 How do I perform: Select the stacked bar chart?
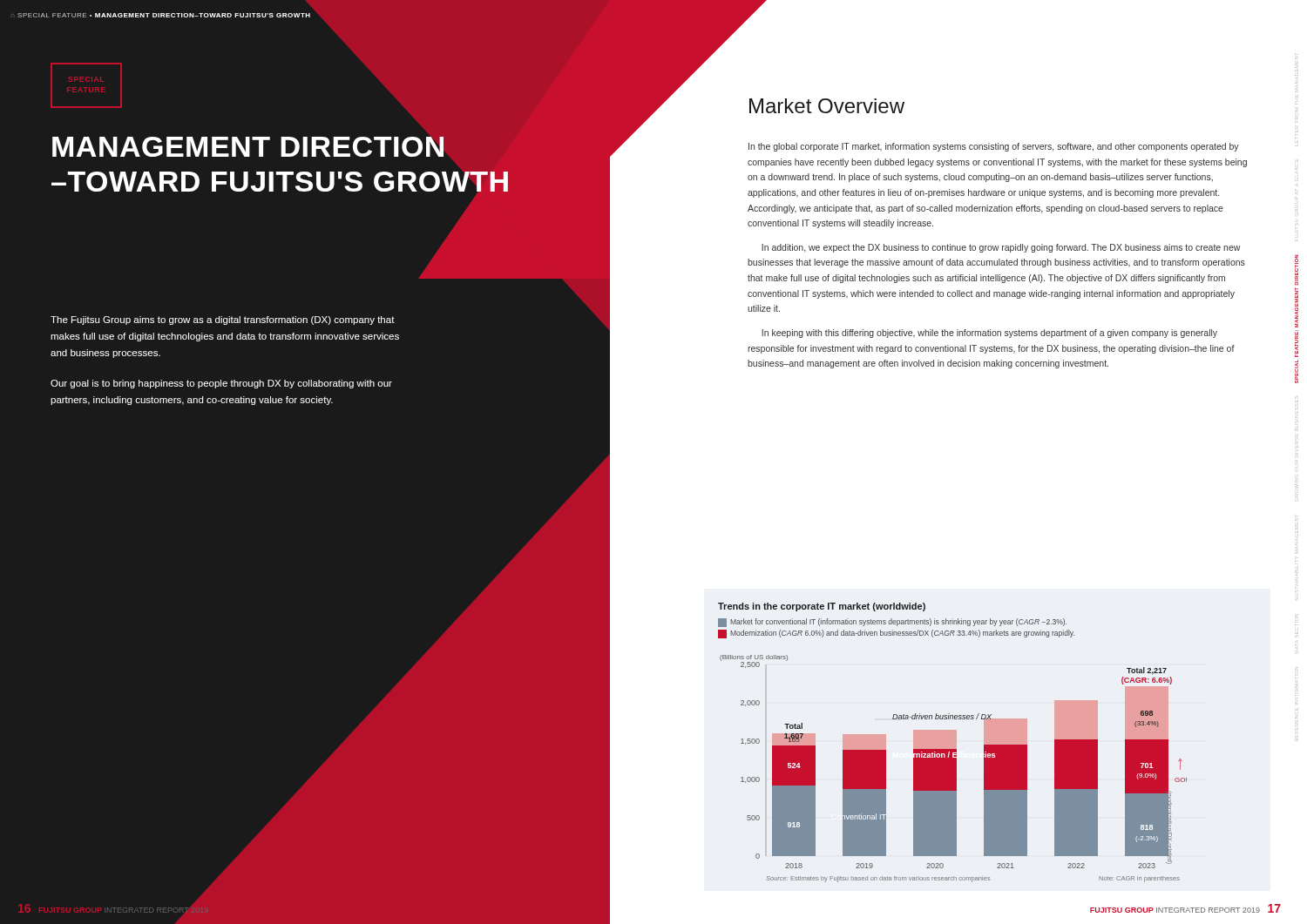pyautogui.click(x=987, y=740)
